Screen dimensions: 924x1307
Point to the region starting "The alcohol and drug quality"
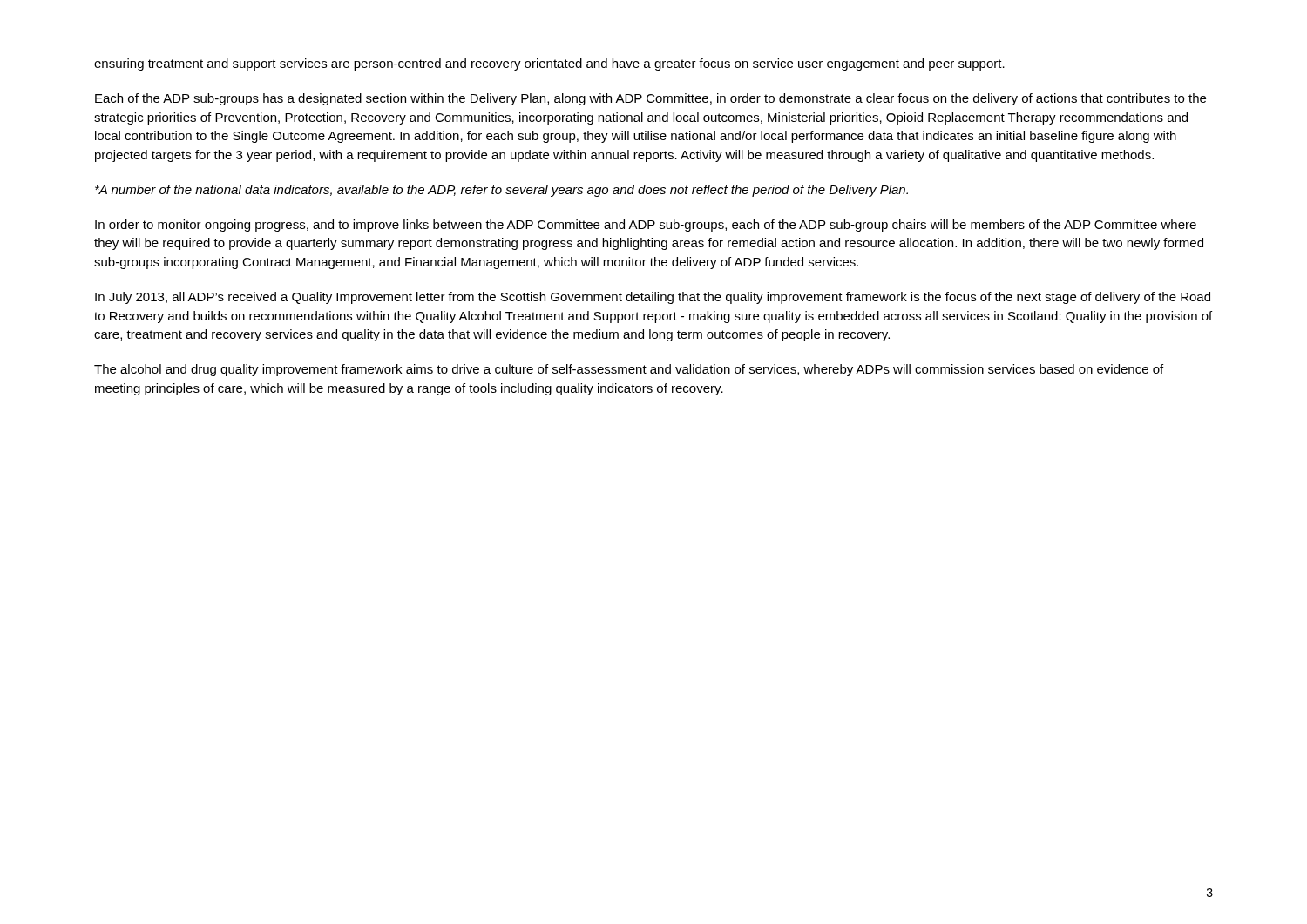pos(629,378)
